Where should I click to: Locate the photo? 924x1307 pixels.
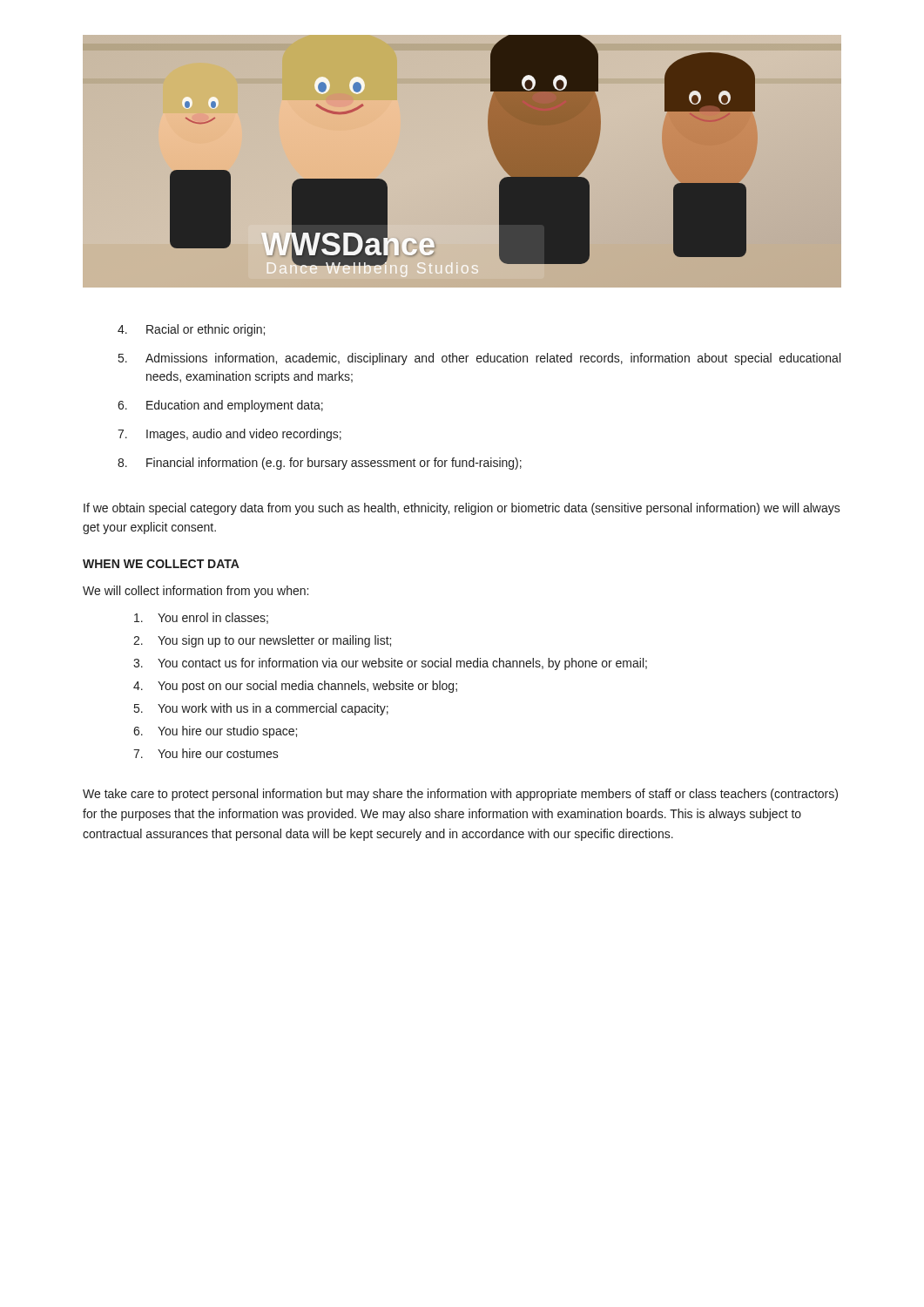point(462,161)
